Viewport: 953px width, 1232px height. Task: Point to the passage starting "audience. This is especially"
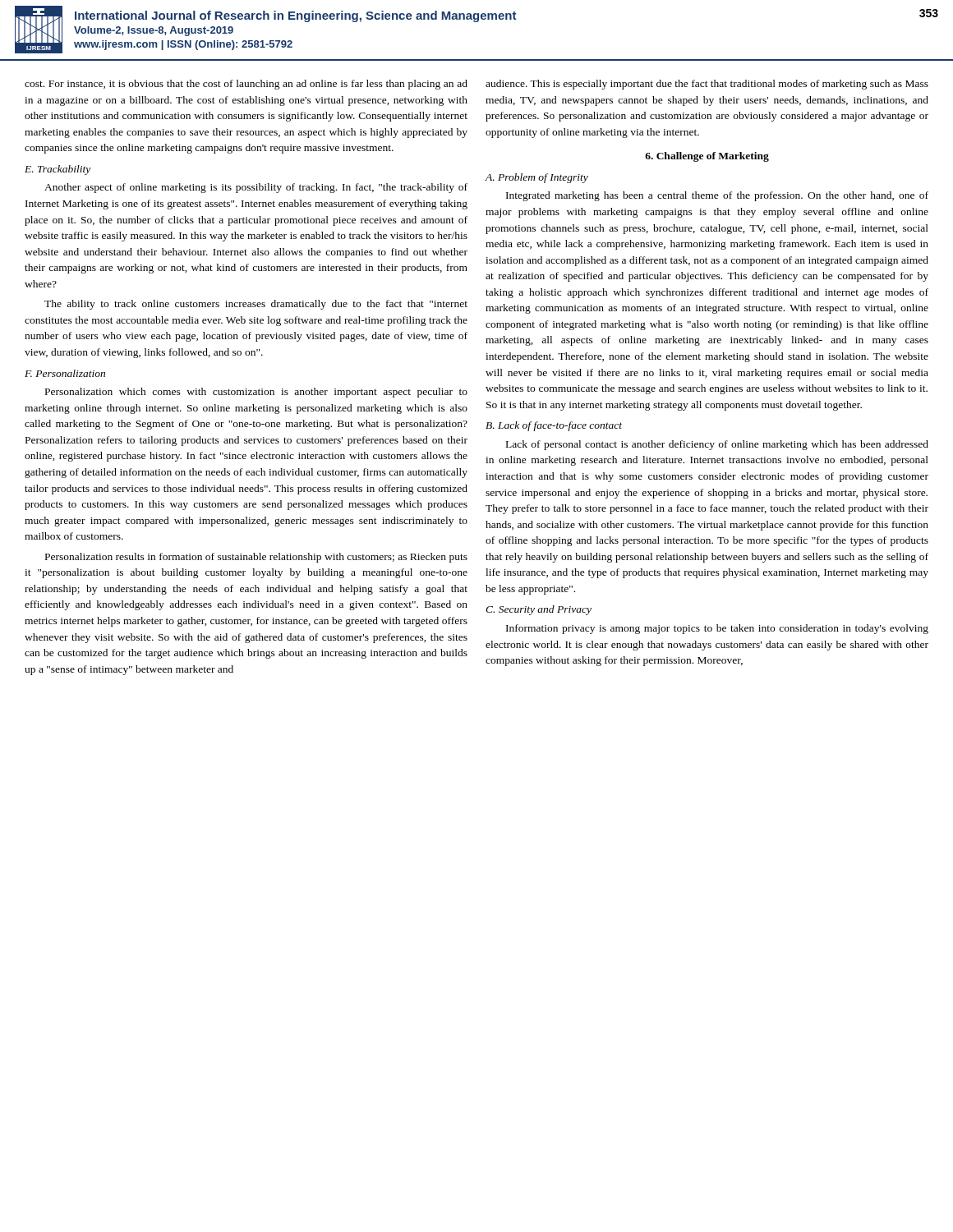[707, 107]
